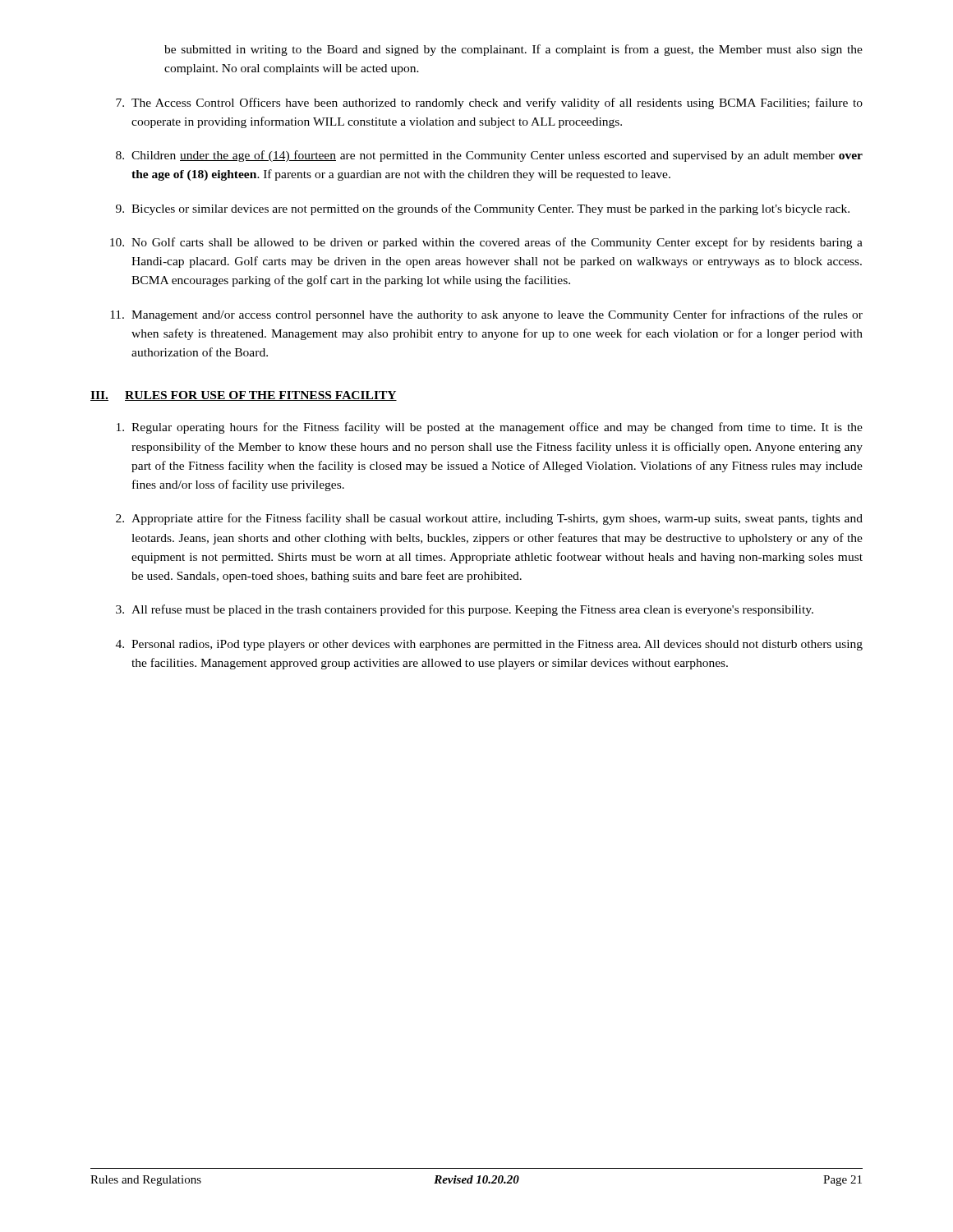This screenshot has width=953, height=1232.
Task: Where is the passage that starts "7. The Access Control Officers have been"?
Action: [x=476, y=111]
